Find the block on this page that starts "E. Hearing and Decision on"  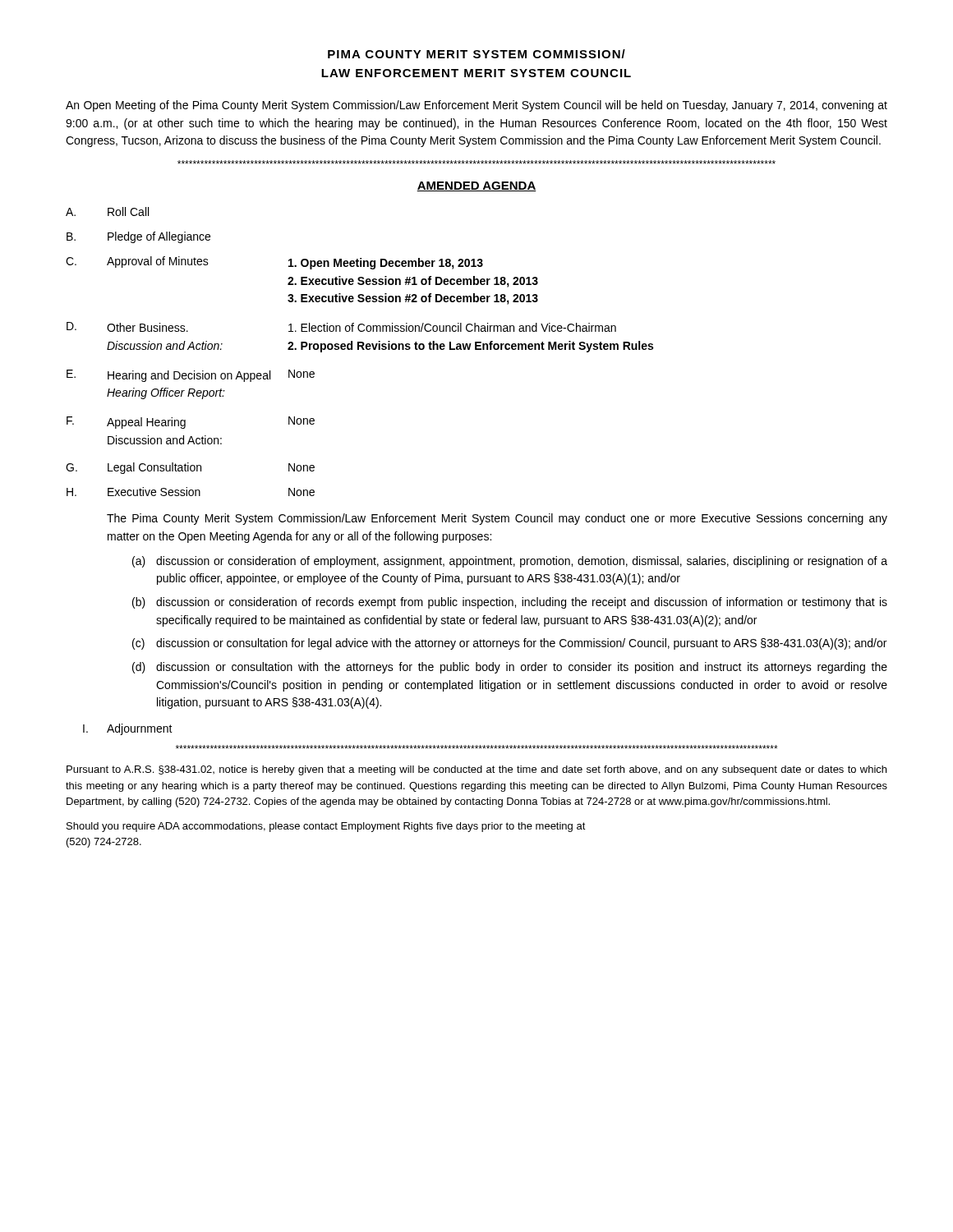[x=191, y=376]
